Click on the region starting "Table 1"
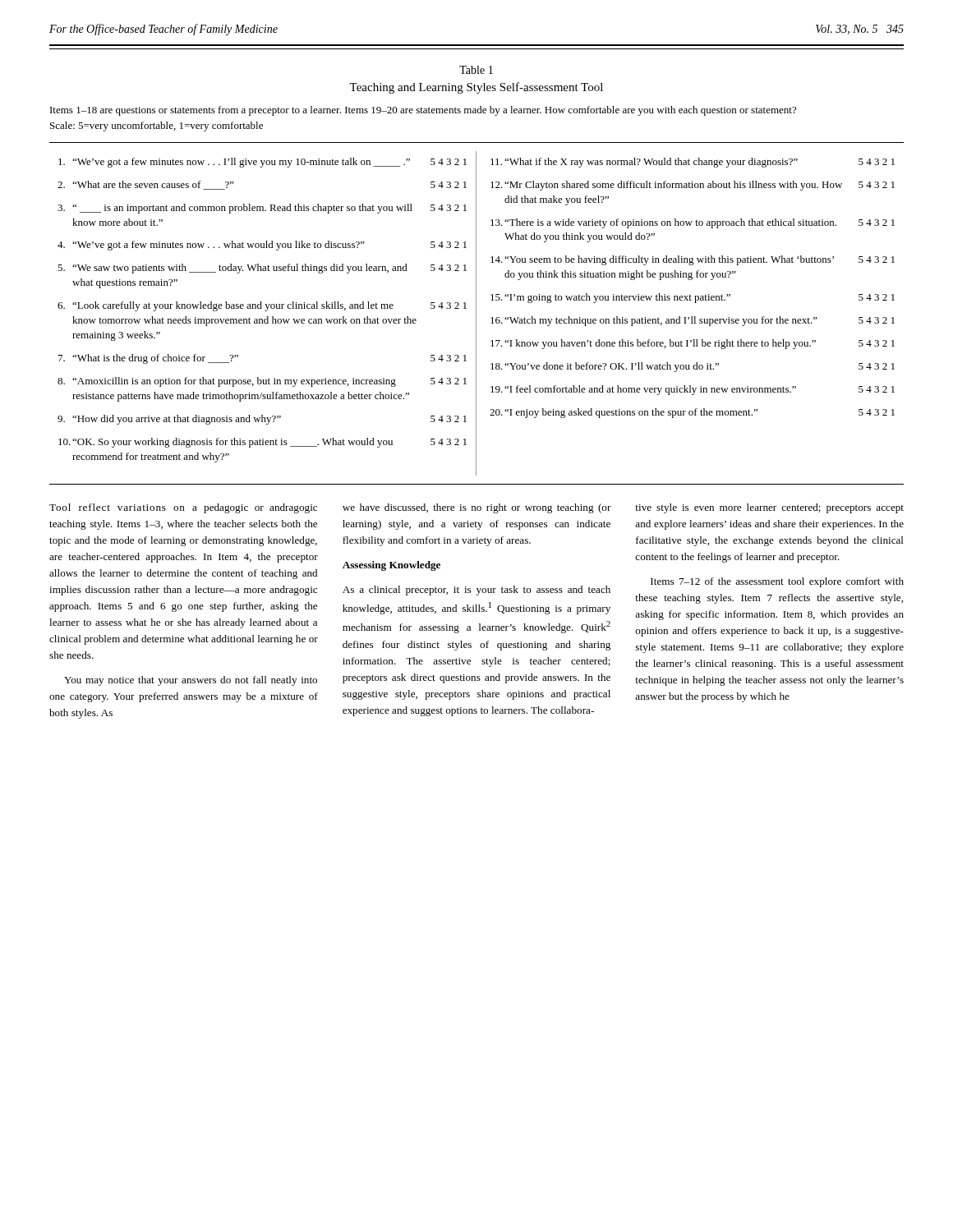 tap(476, 70)
